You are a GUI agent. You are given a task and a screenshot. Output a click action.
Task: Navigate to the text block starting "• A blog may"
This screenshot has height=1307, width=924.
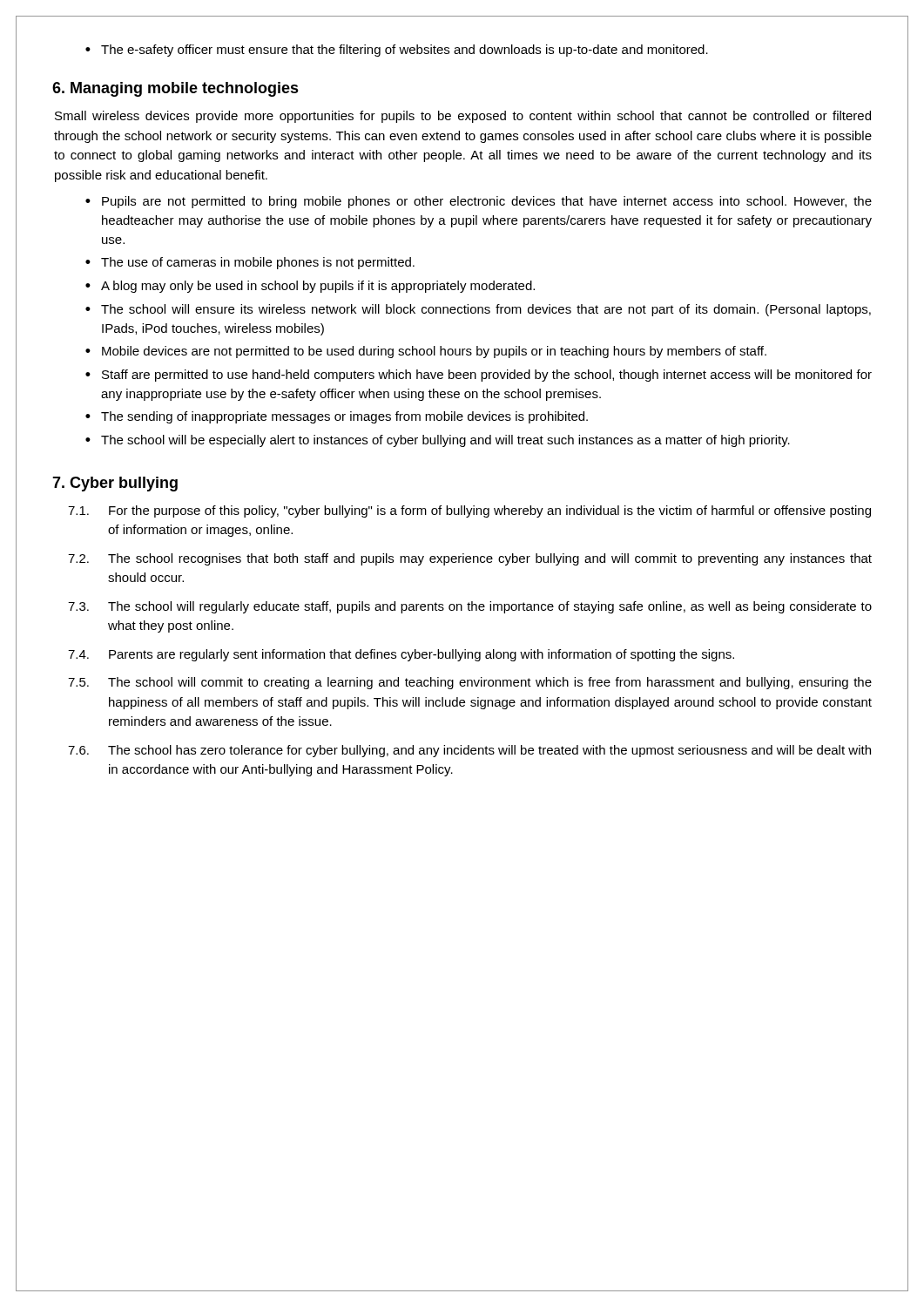475,286
